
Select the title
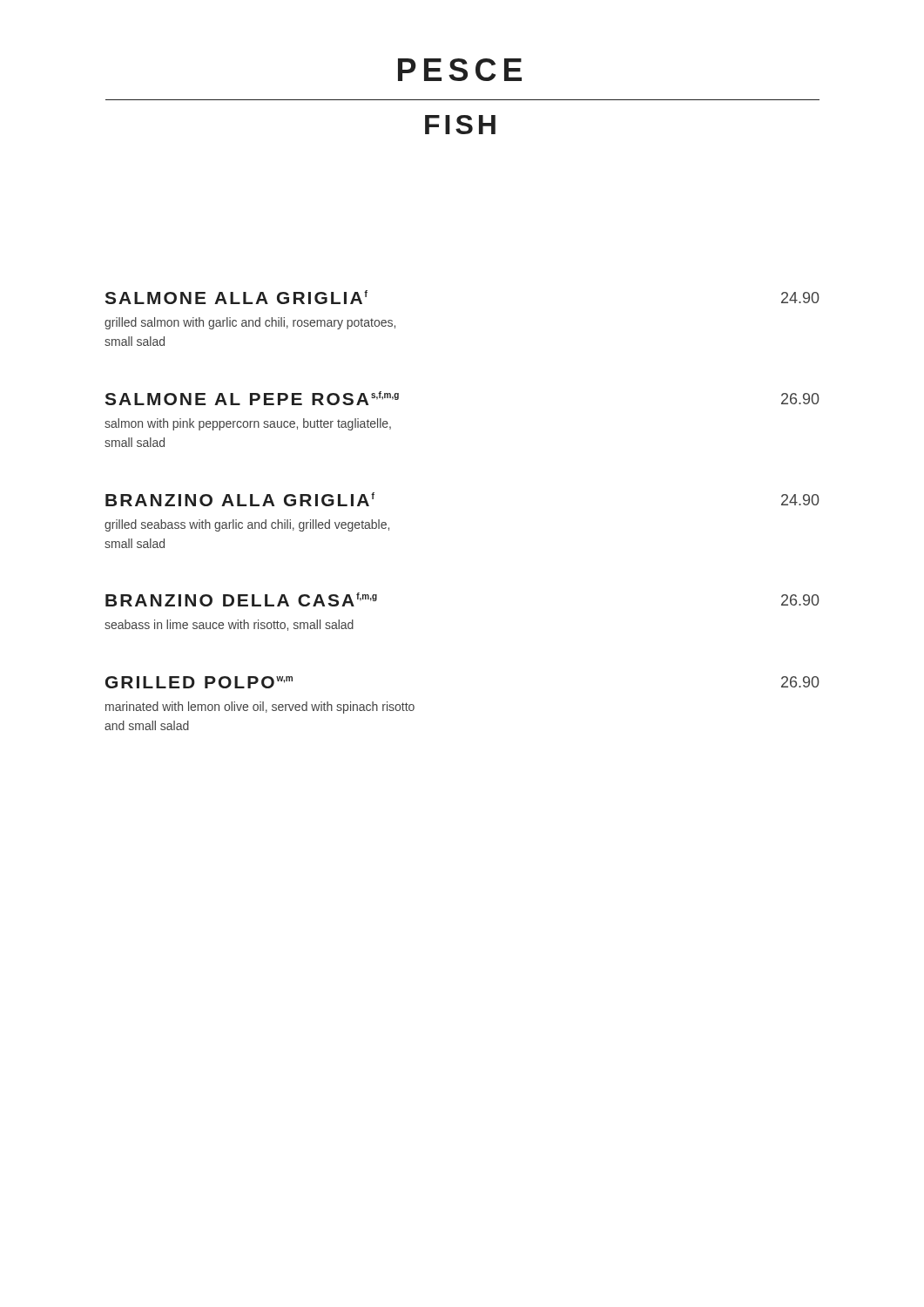(462, 71)
